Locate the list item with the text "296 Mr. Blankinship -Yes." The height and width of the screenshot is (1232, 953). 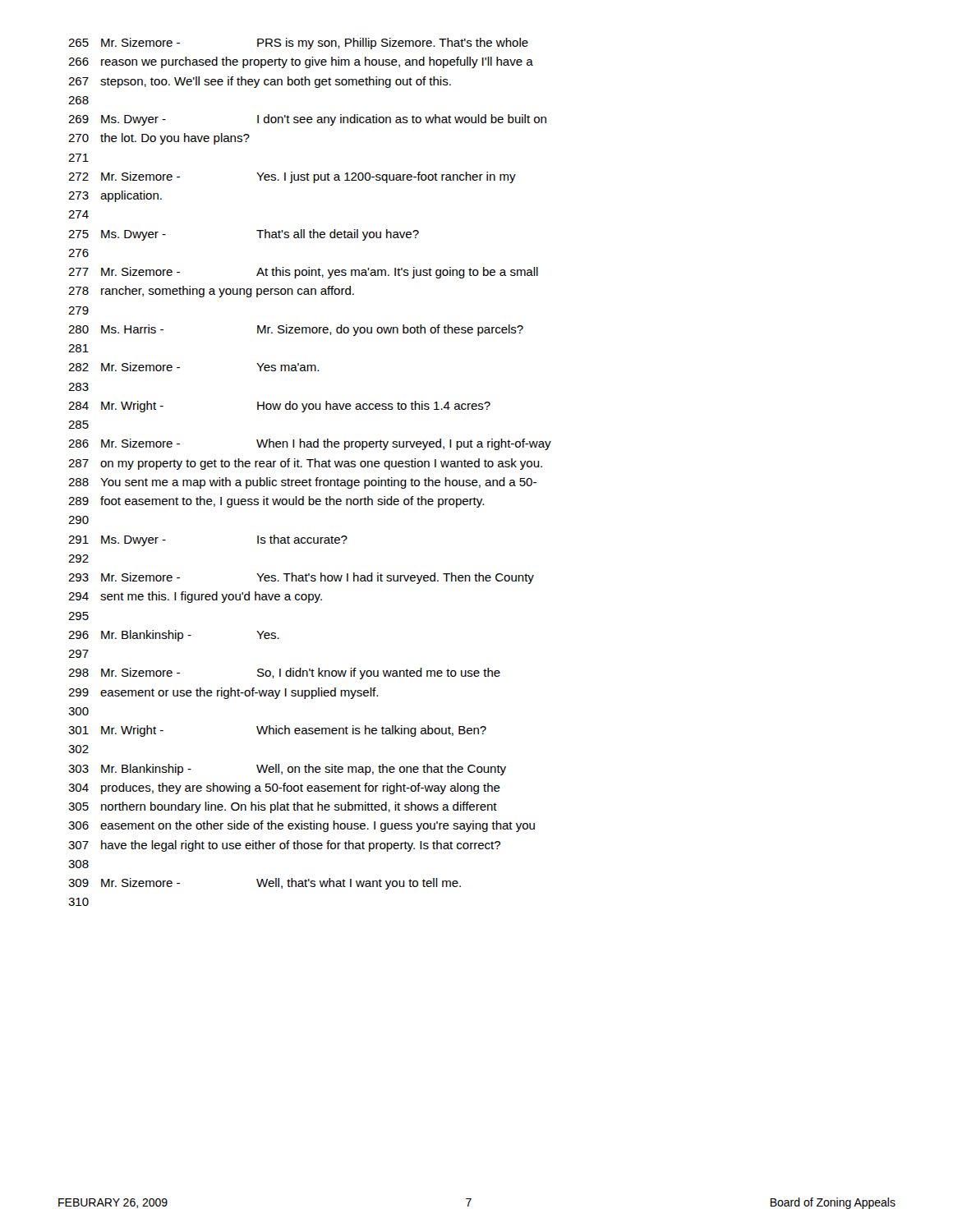[x=174, y=636]
